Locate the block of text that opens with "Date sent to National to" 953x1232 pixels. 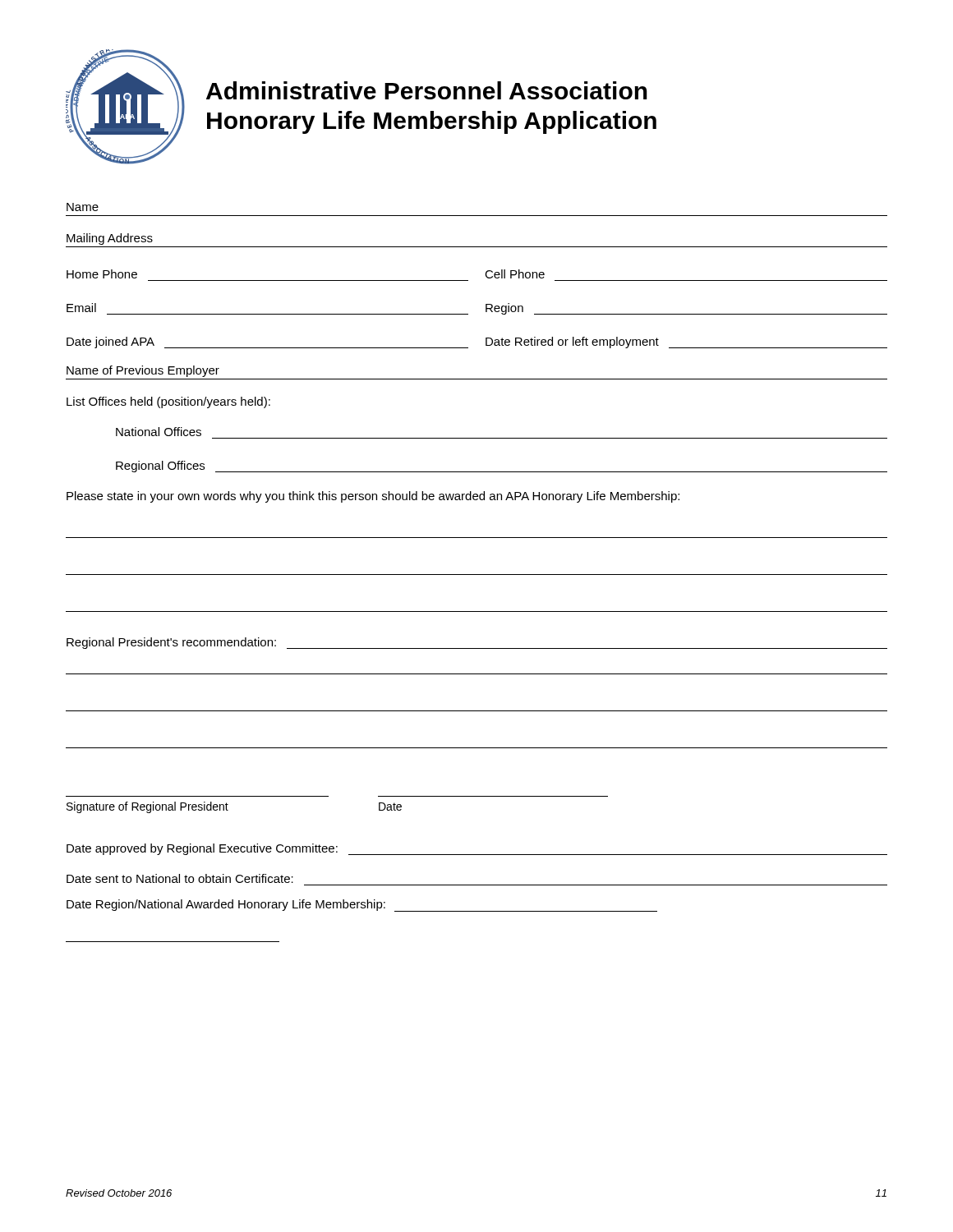[x=476, y=876]
